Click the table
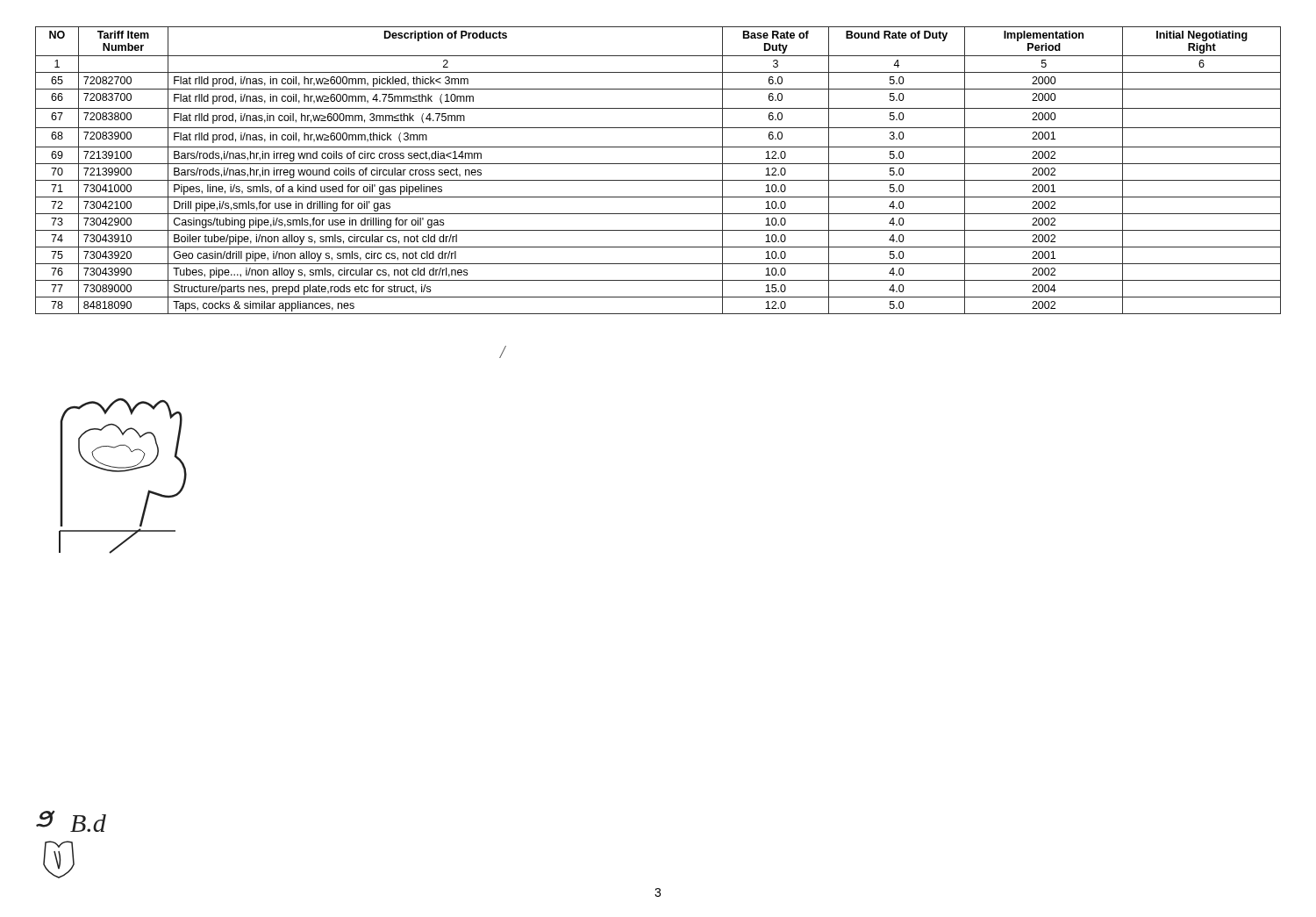The height and width of the screenshot is (917, 1316). coord(658,170)
